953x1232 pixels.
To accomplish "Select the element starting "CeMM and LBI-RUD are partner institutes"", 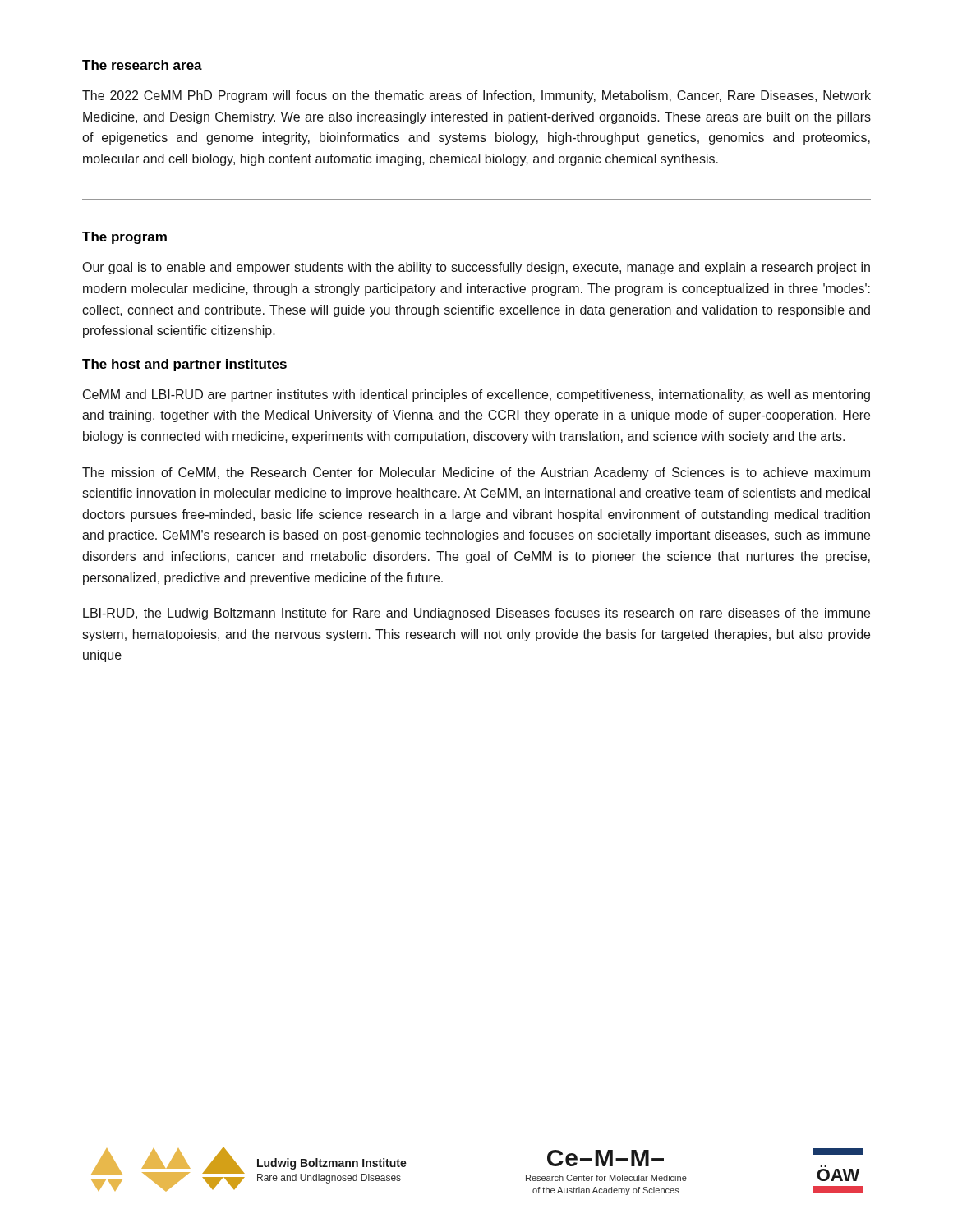I will point(476,415).
